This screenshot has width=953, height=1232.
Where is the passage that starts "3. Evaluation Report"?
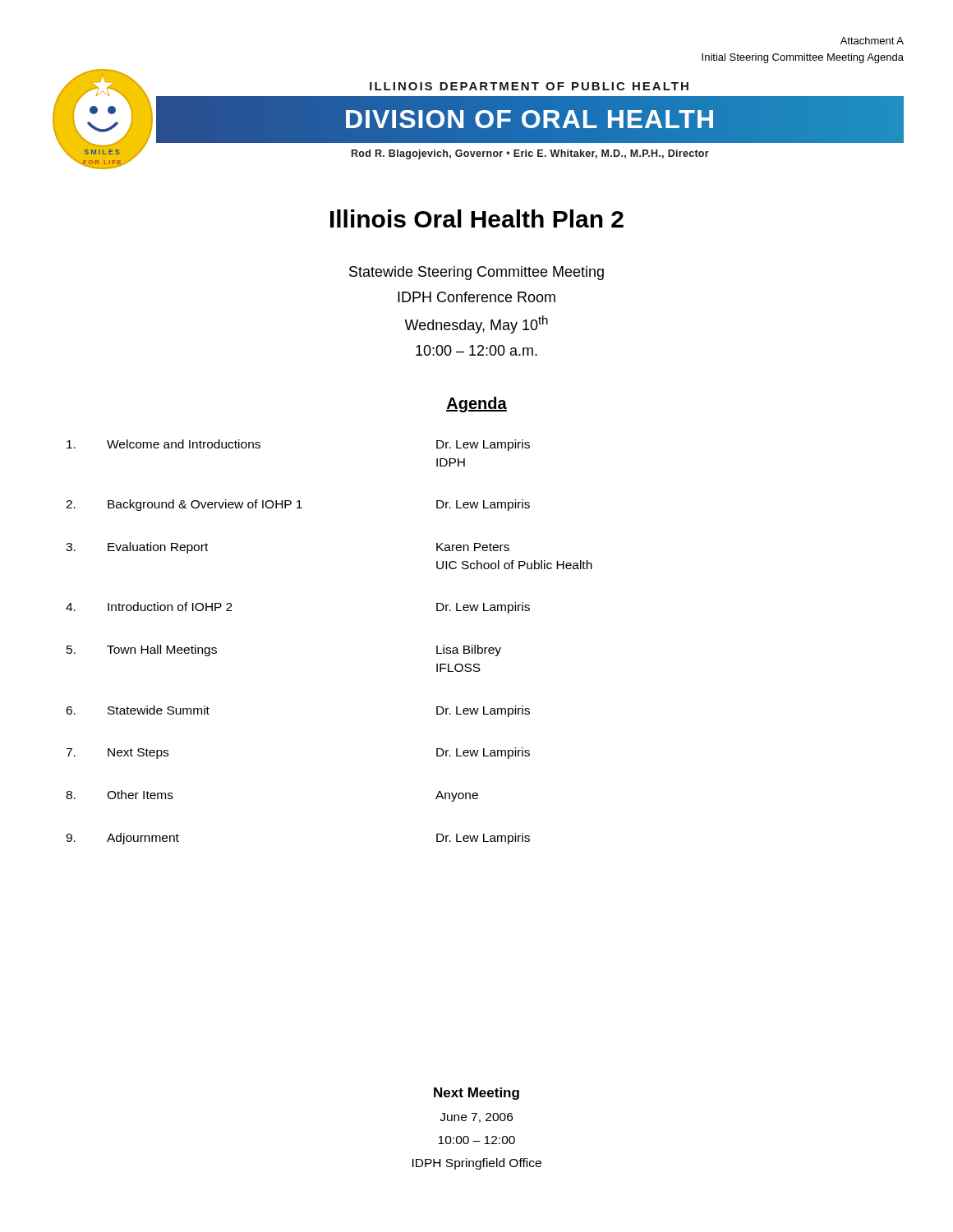(485, 556)
